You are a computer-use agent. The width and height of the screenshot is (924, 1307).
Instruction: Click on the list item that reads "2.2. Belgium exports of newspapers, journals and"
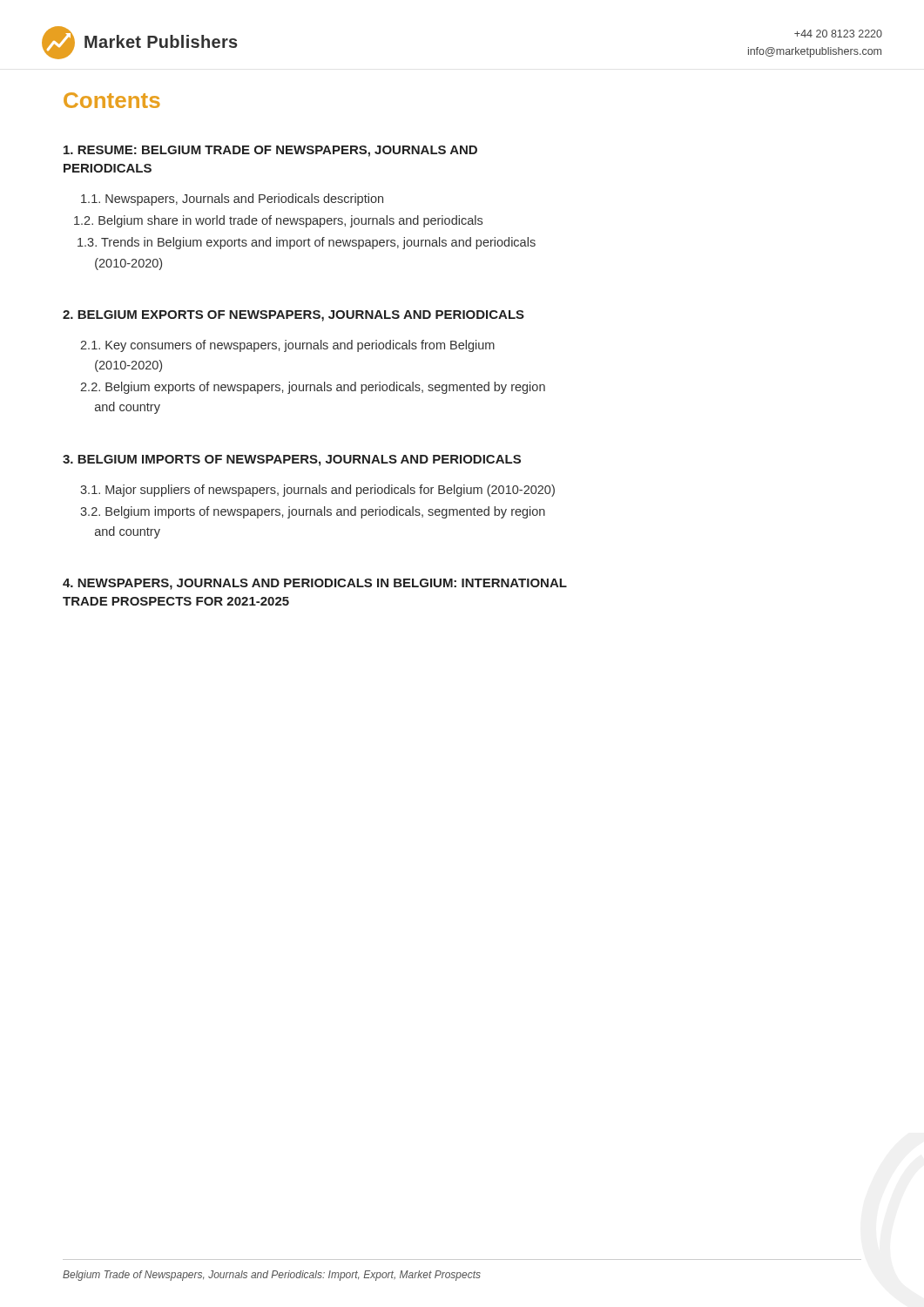pos(309,397)
